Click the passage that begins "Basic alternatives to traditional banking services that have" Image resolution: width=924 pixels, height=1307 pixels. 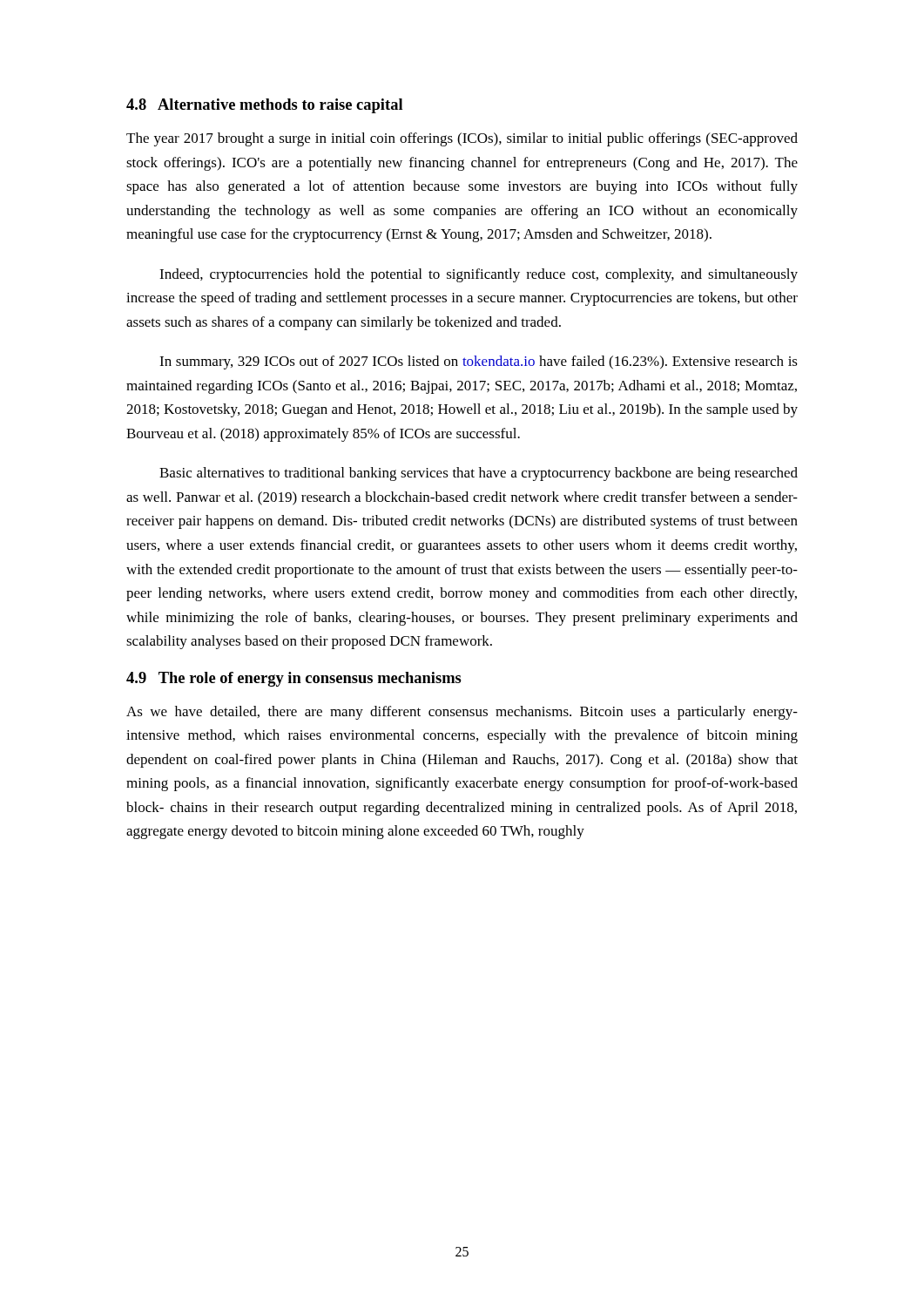pos(462,557)
